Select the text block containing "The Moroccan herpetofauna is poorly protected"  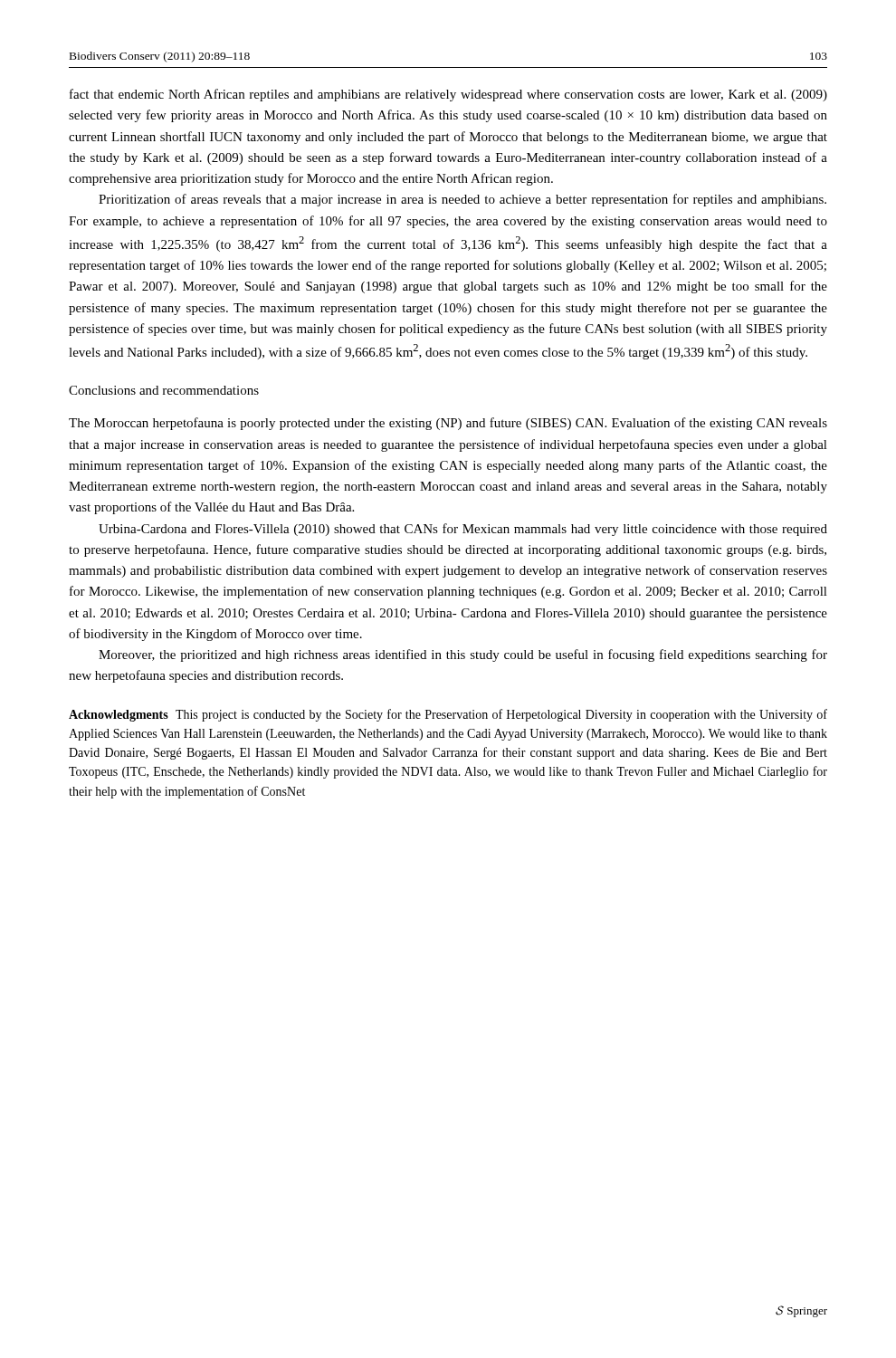coord(448,466)
